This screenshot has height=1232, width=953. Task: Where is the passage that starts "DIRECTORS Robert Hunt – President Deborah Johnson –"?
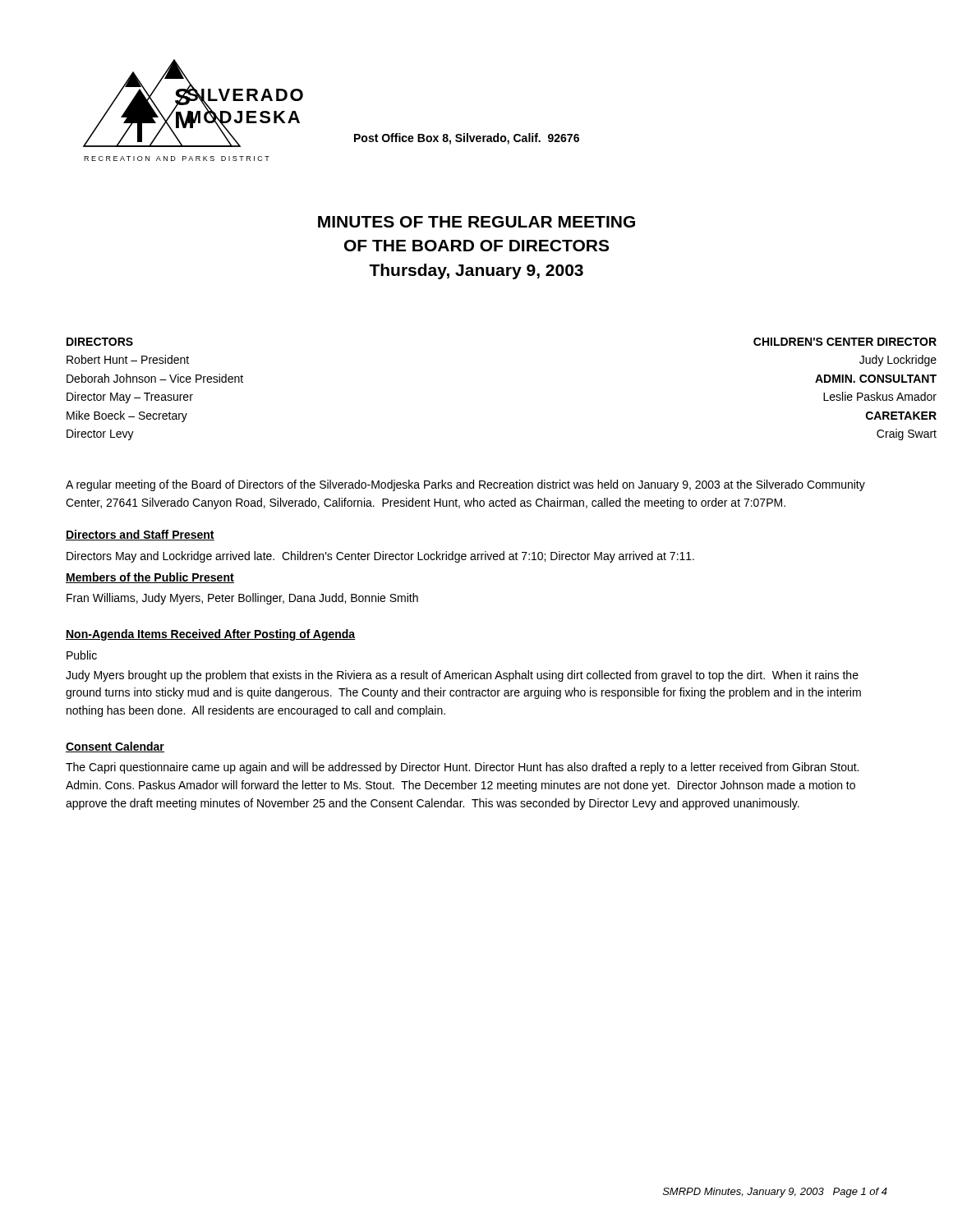pyautogui.click(x=155, y=388)
